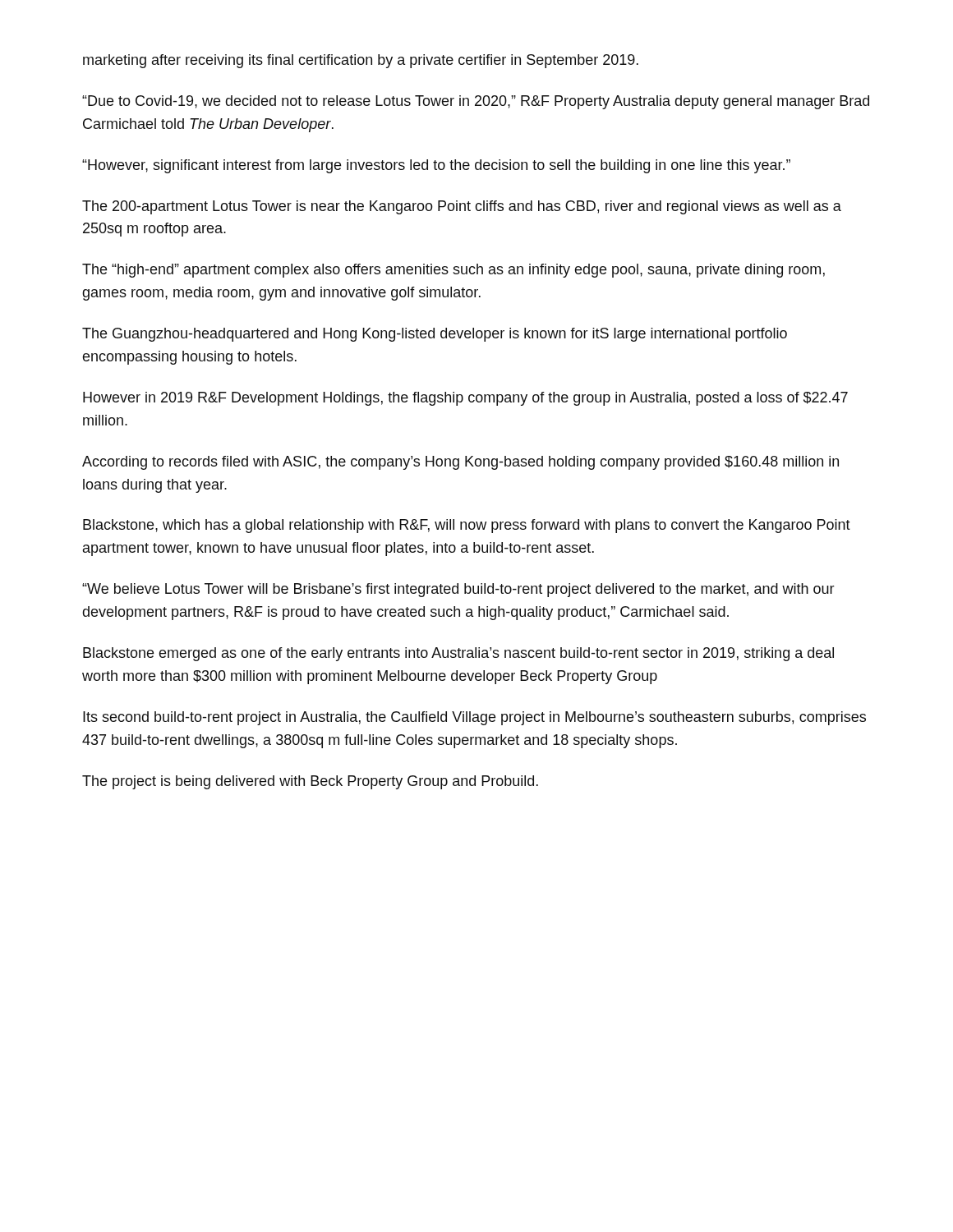Locate the text starting "Blackstone, which has a global relationship with"
The height and width of the screenshot is (1232, 953).
466,537
